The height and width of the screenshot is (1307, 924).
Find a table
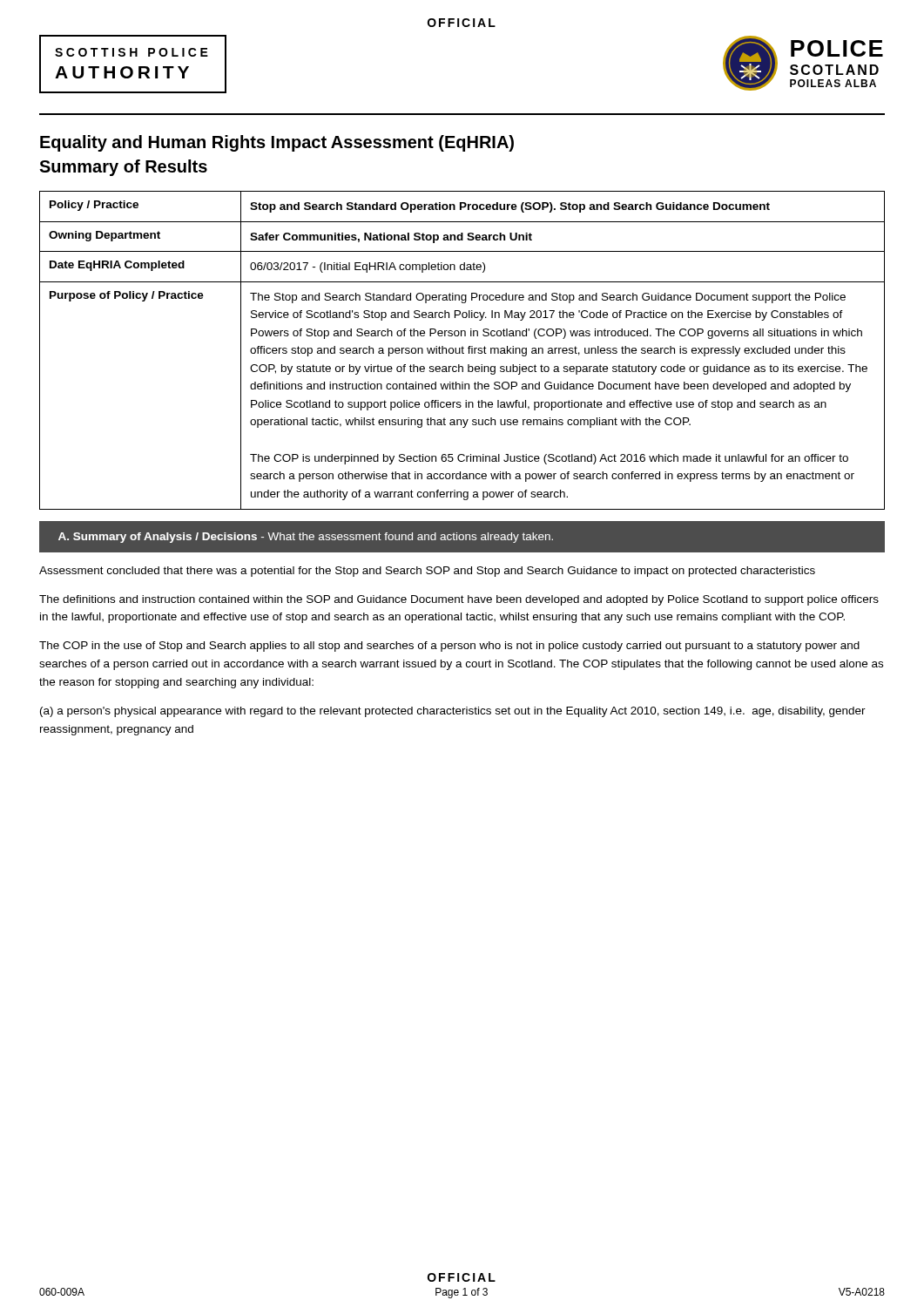tap(462, 350)
